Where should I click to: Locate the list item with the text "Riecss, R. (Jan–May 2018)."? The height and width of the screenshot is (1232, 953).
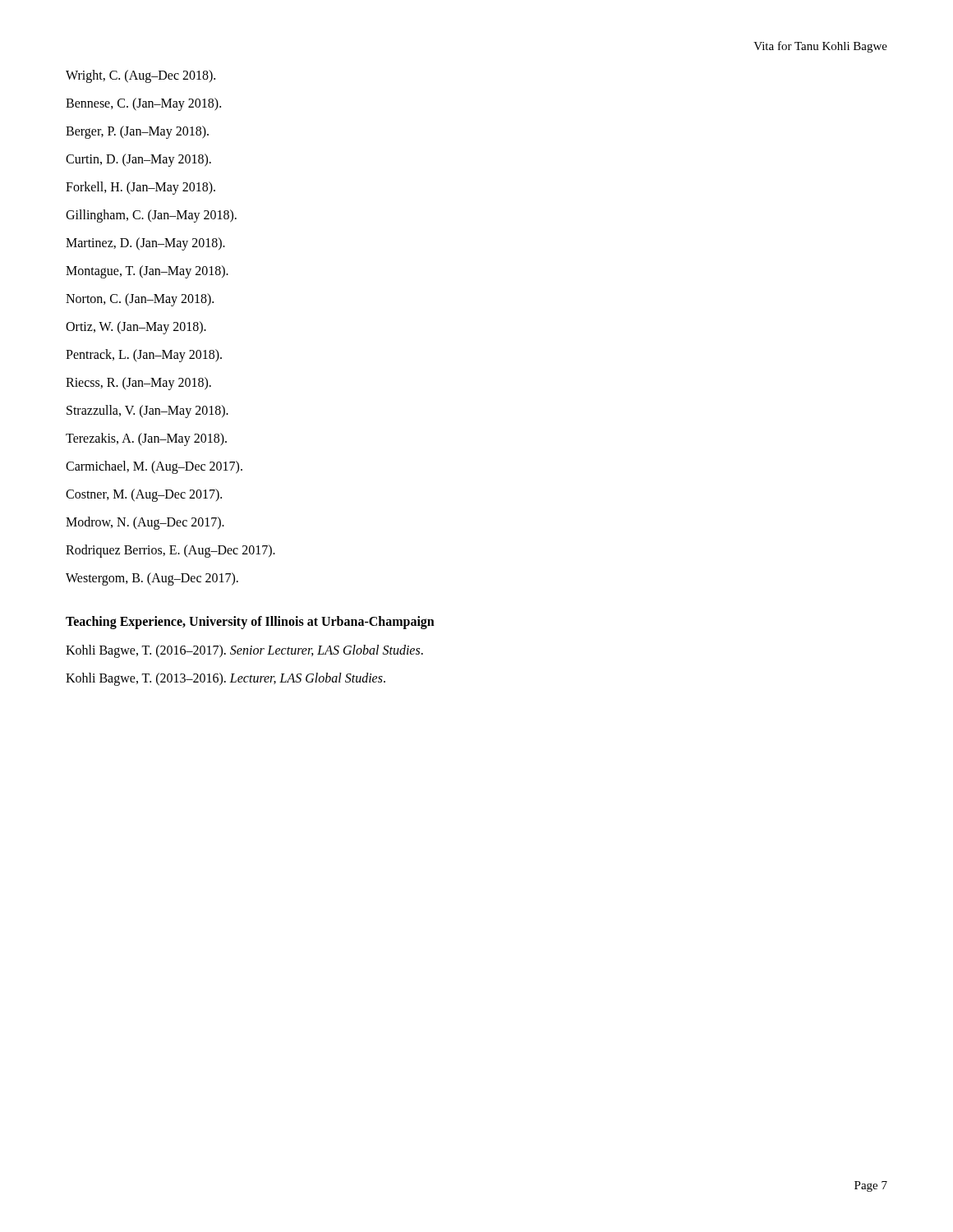coord(139,382)
